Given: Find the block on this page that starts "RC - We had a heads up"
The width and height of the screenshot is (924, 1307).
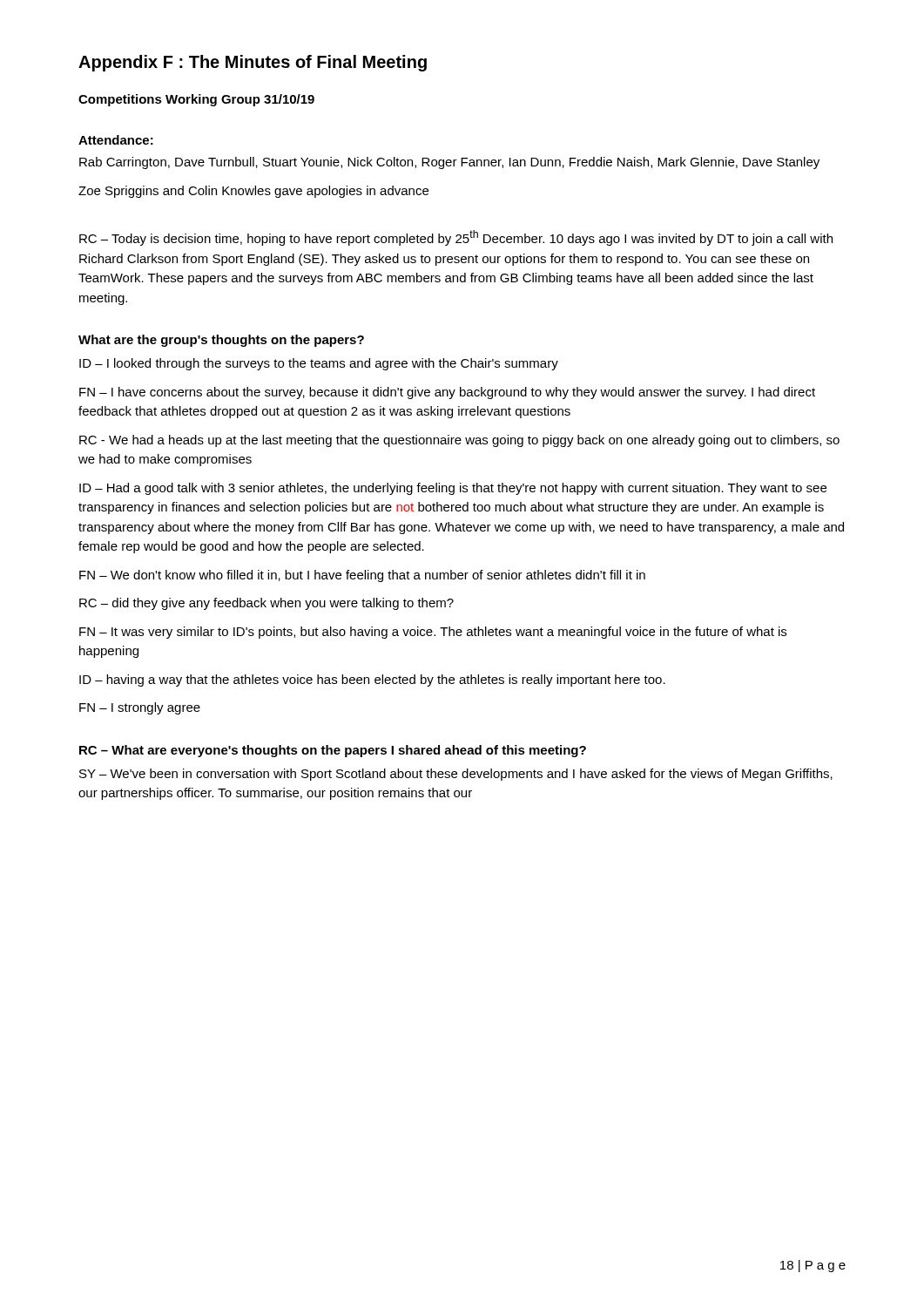Looking at the screenshot, I should [459, 449].
